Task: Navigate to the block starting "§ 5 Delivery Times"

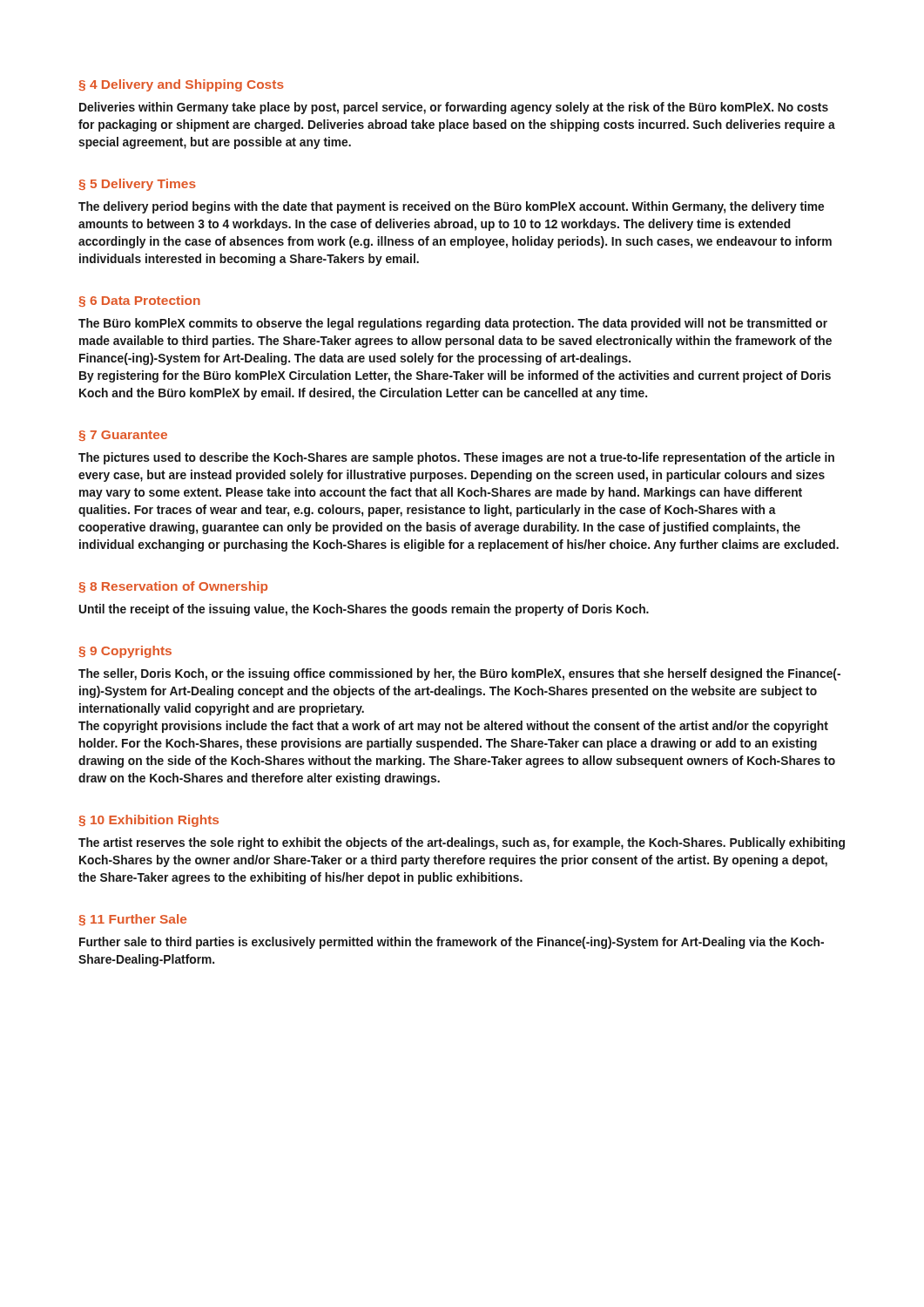Action: [x=137, y=183]
